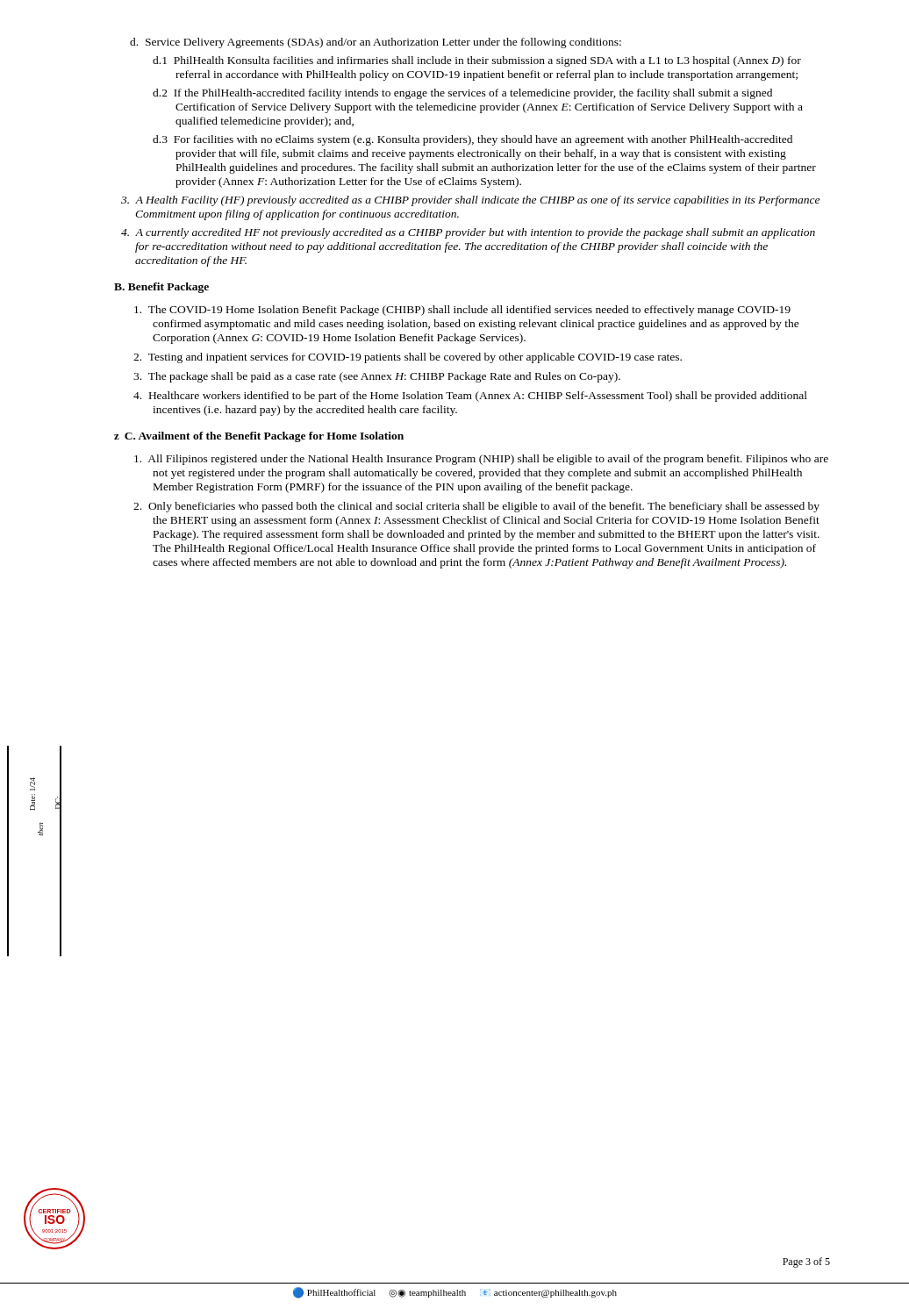
Task: Find the section header containing "B. Benefit Package"
Action: [x=162, y=286]
